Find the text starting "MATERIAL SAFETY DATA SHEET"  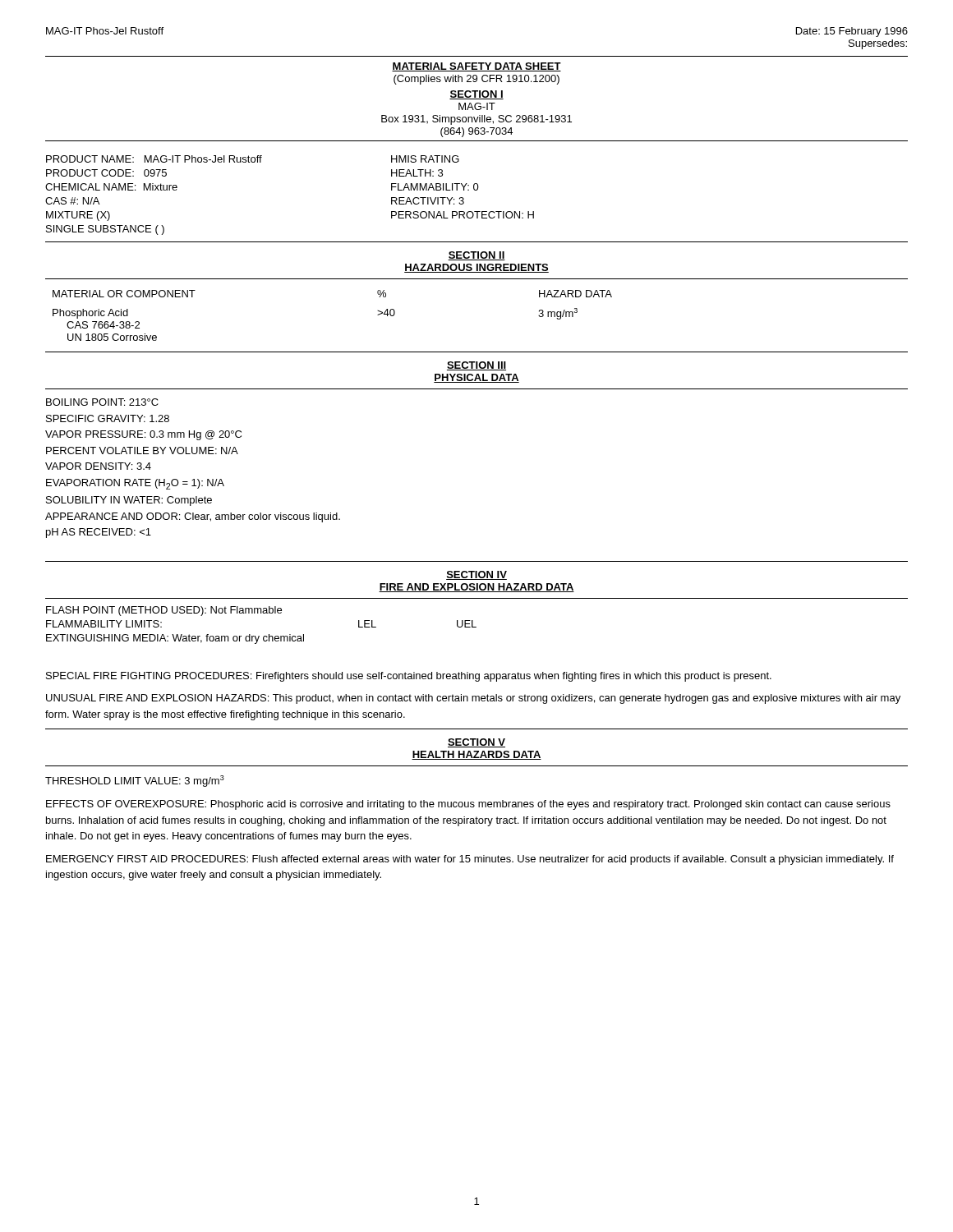pos(476,72)
